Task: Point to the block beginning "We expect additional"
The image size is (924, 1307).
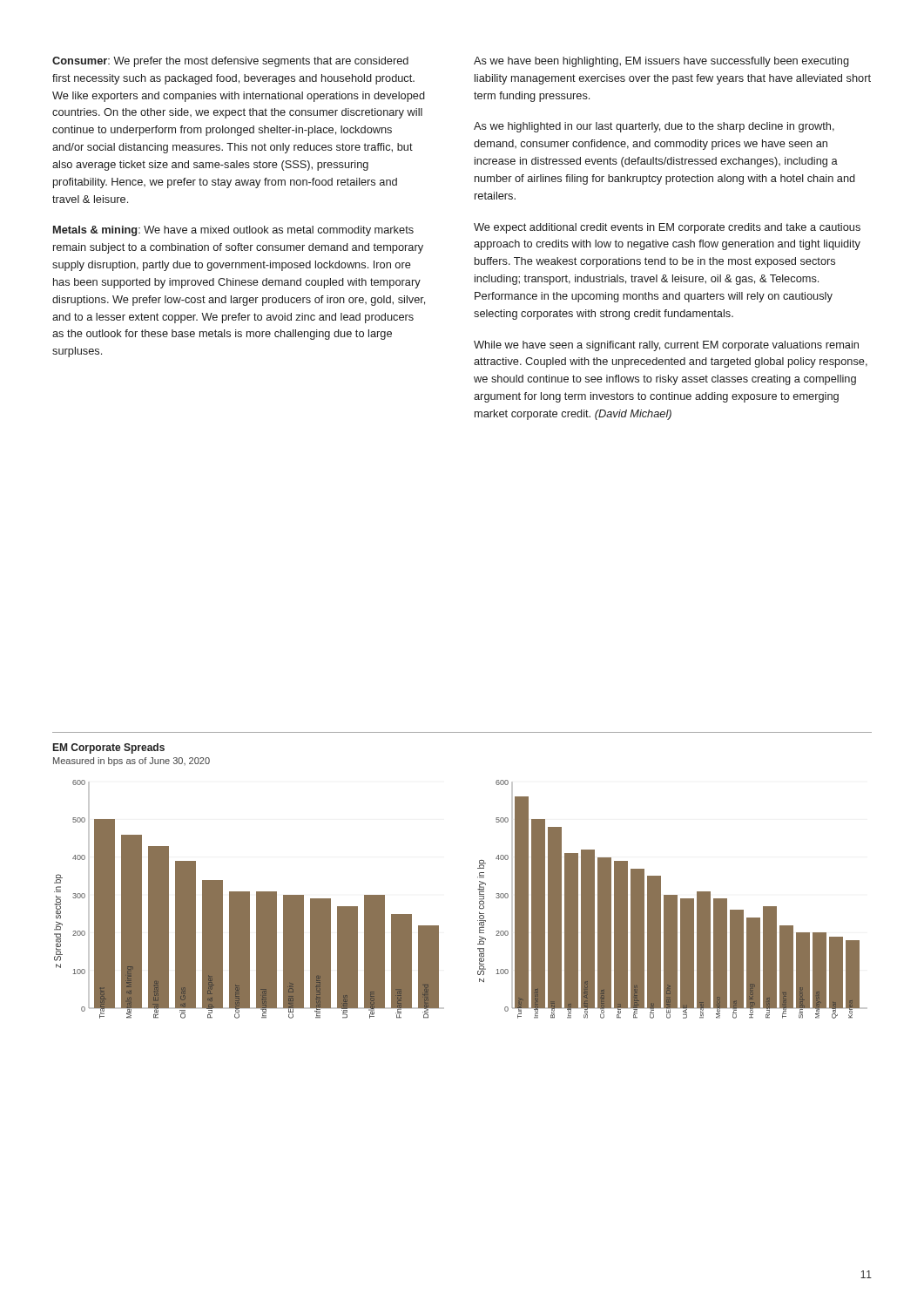Action: tap(667, 270)
